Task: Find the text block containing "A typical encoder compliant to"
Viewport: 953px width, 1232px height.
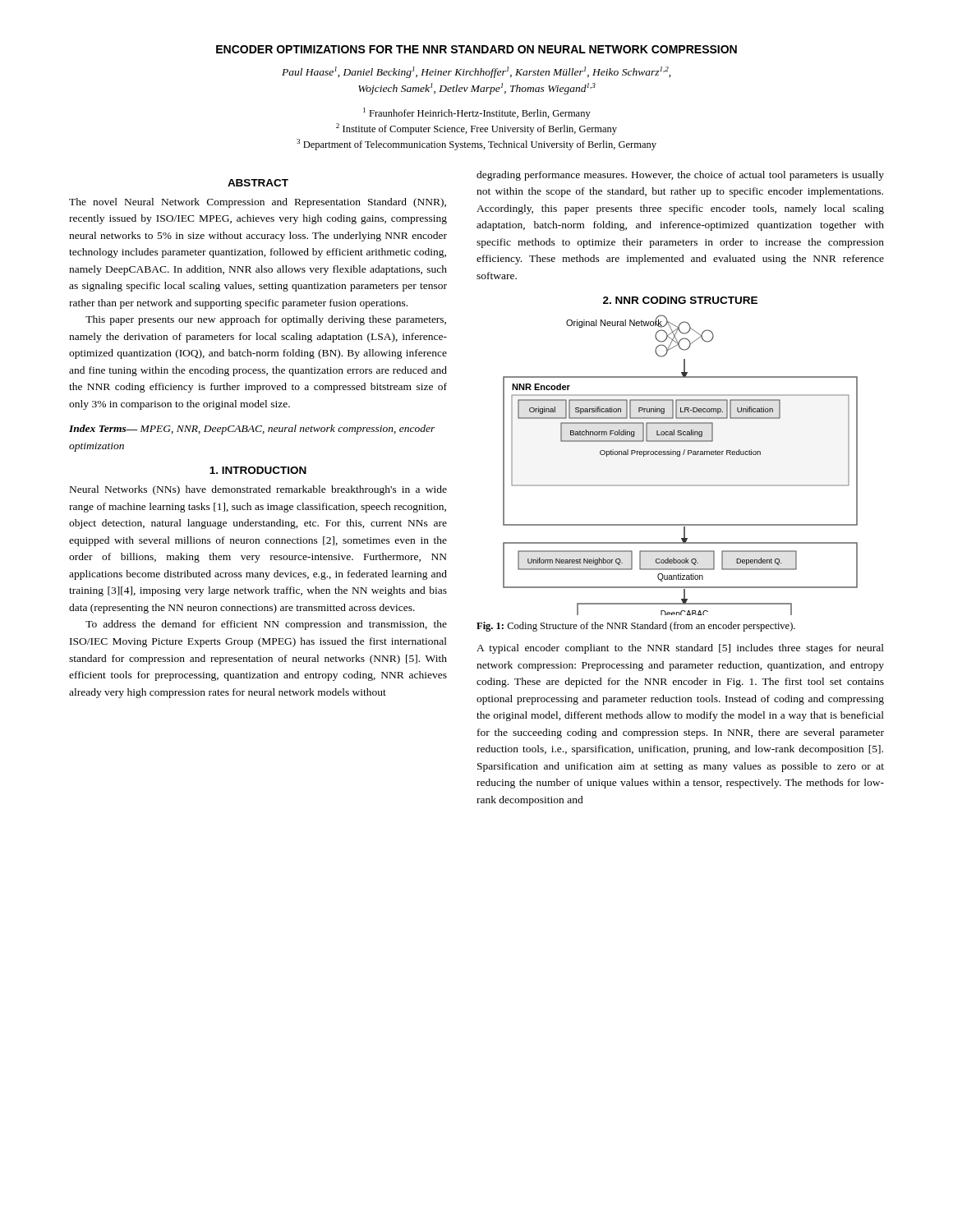Action: [x=680, y=724]
